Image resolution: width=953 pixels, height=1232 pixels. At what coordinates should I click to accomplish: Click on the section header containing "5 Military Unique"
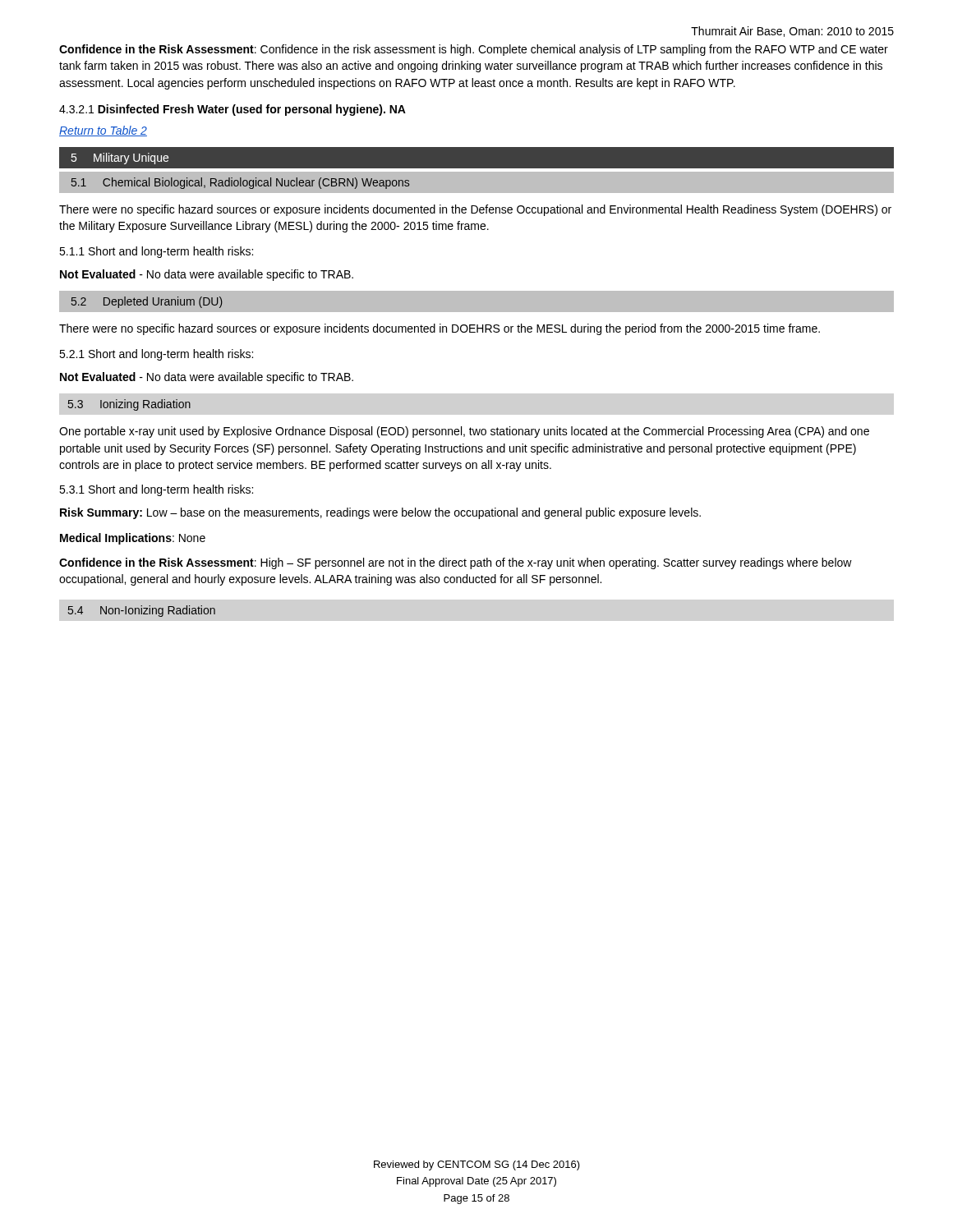[118, 158]
